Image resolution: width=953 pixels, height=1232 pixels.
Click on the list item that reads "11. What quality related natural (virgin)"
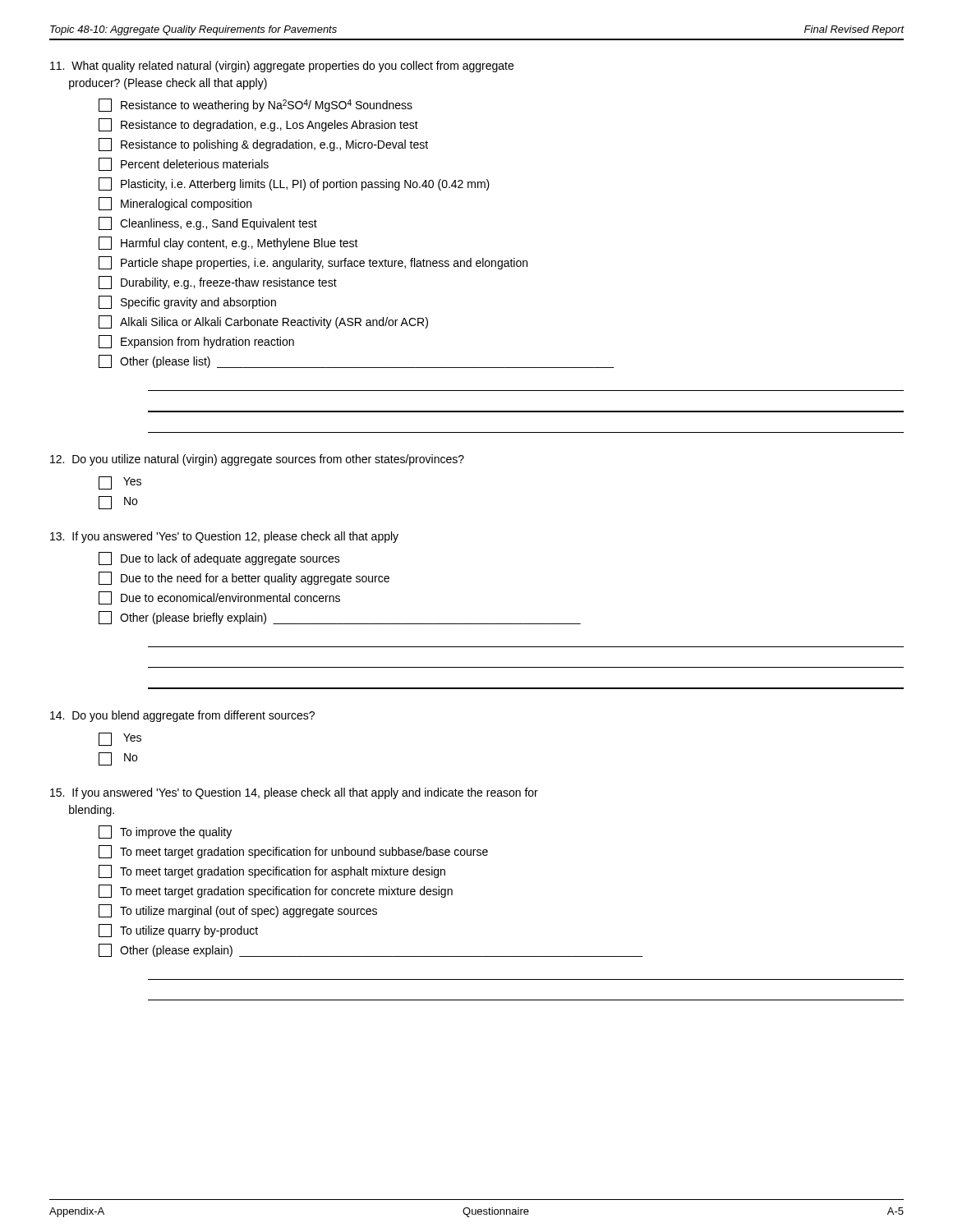[x=282, y=67]
